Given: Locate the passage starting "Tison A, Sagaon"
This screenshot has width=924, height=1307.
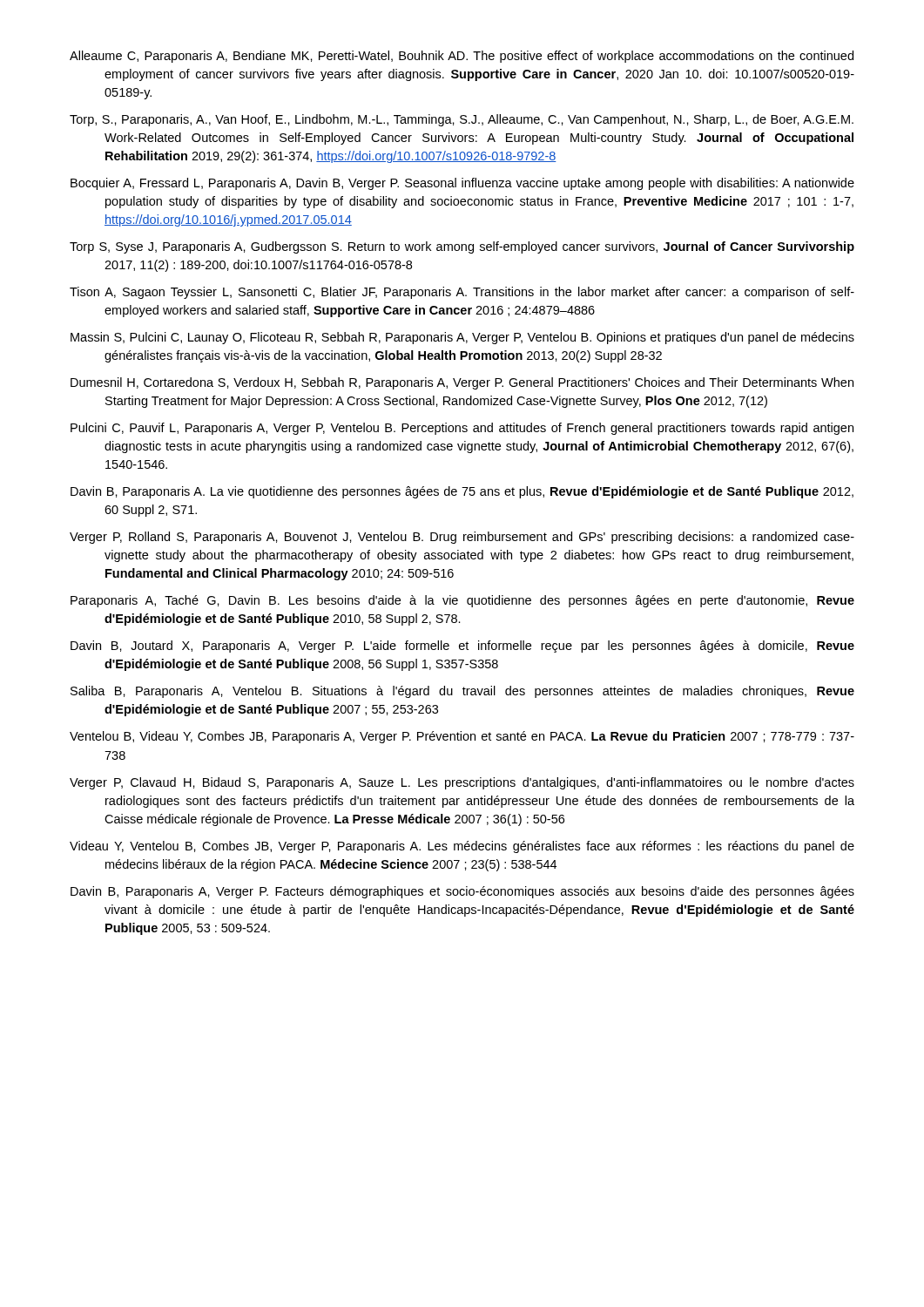Looking at the screenshot, I should pyautogui.click(x=462, y=301).
